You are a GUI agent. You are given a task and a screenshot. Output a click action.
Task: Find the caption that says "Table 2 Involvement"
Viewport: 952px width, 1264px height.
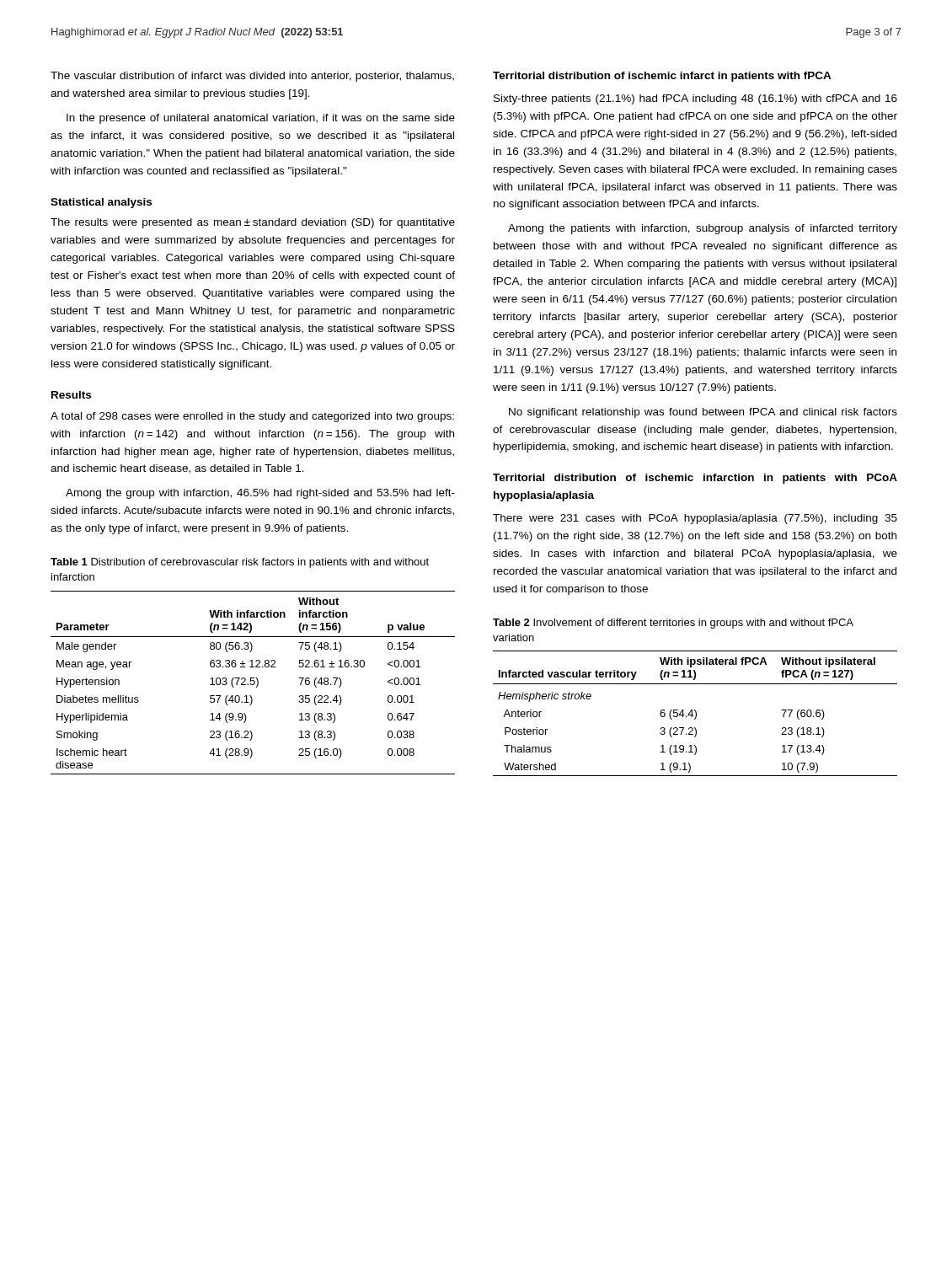tap(673, 630)
